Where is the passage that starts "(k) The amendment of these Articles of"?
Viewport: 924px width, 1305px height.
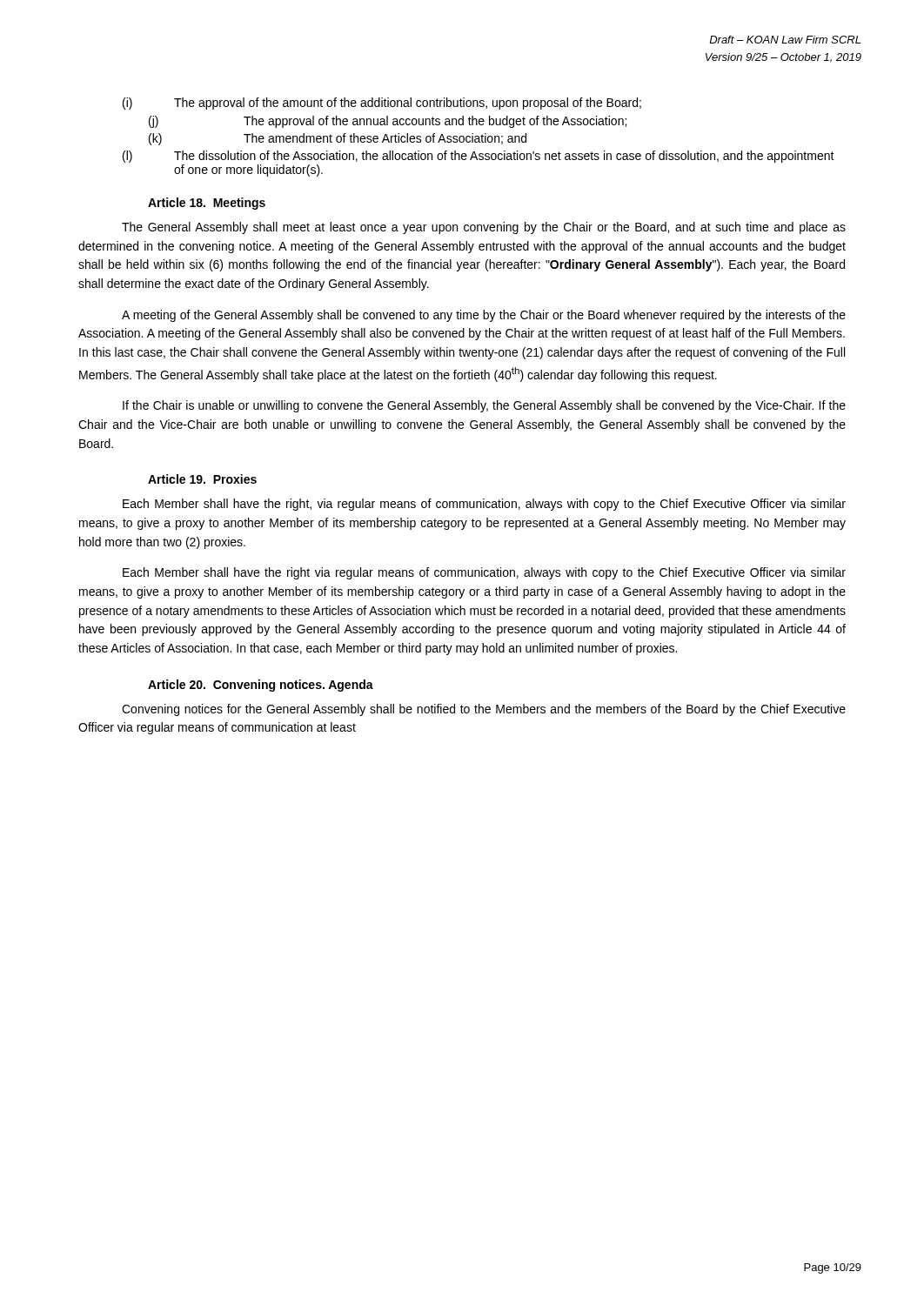point(462,138)
